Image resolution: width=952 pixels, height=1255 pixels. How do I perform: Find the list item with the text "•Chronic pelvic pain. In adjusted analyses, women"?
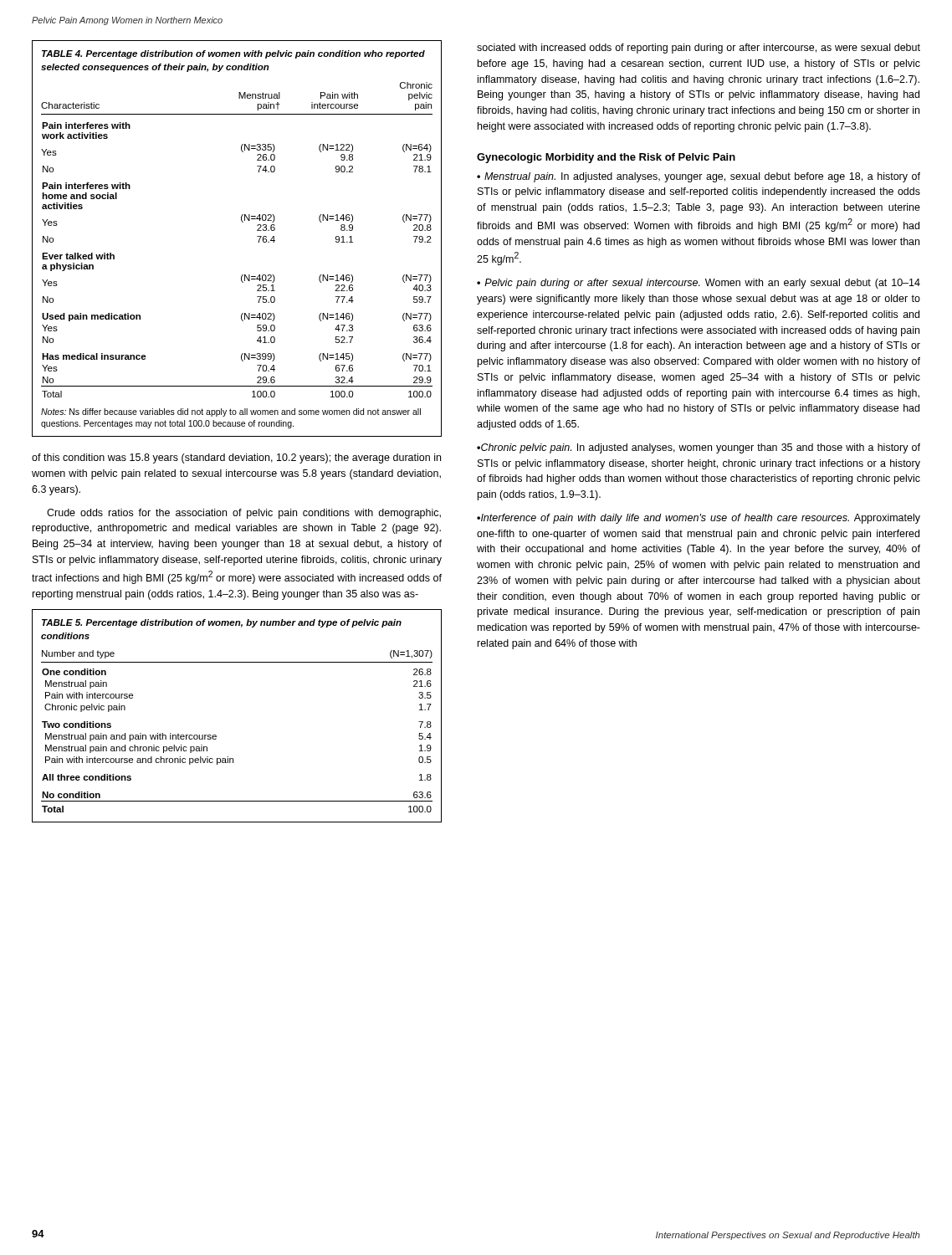click(x=699, y=471)
